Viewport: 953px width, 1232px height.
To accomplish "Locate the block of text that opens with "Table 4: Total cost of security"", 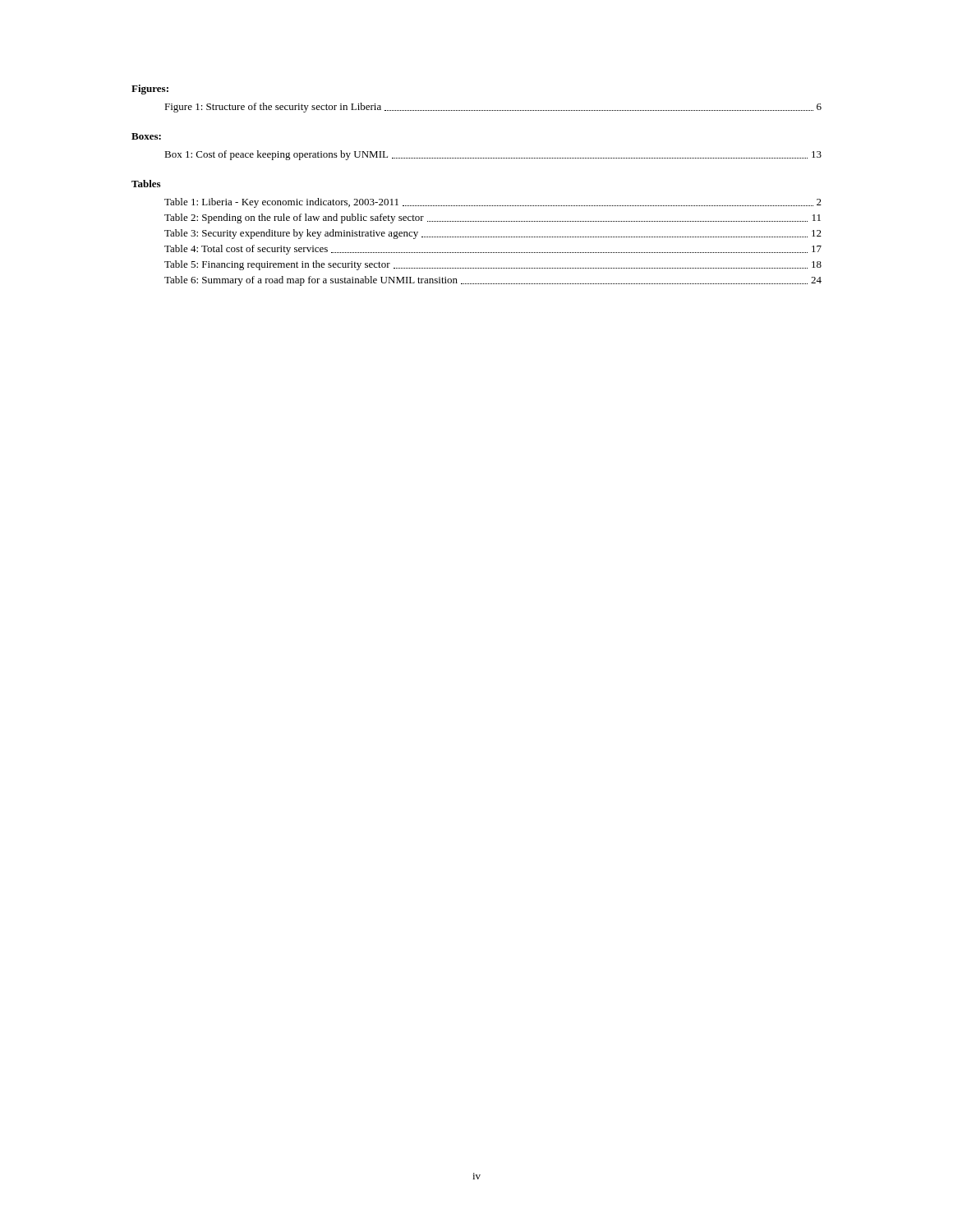I will tap(476, 249).
